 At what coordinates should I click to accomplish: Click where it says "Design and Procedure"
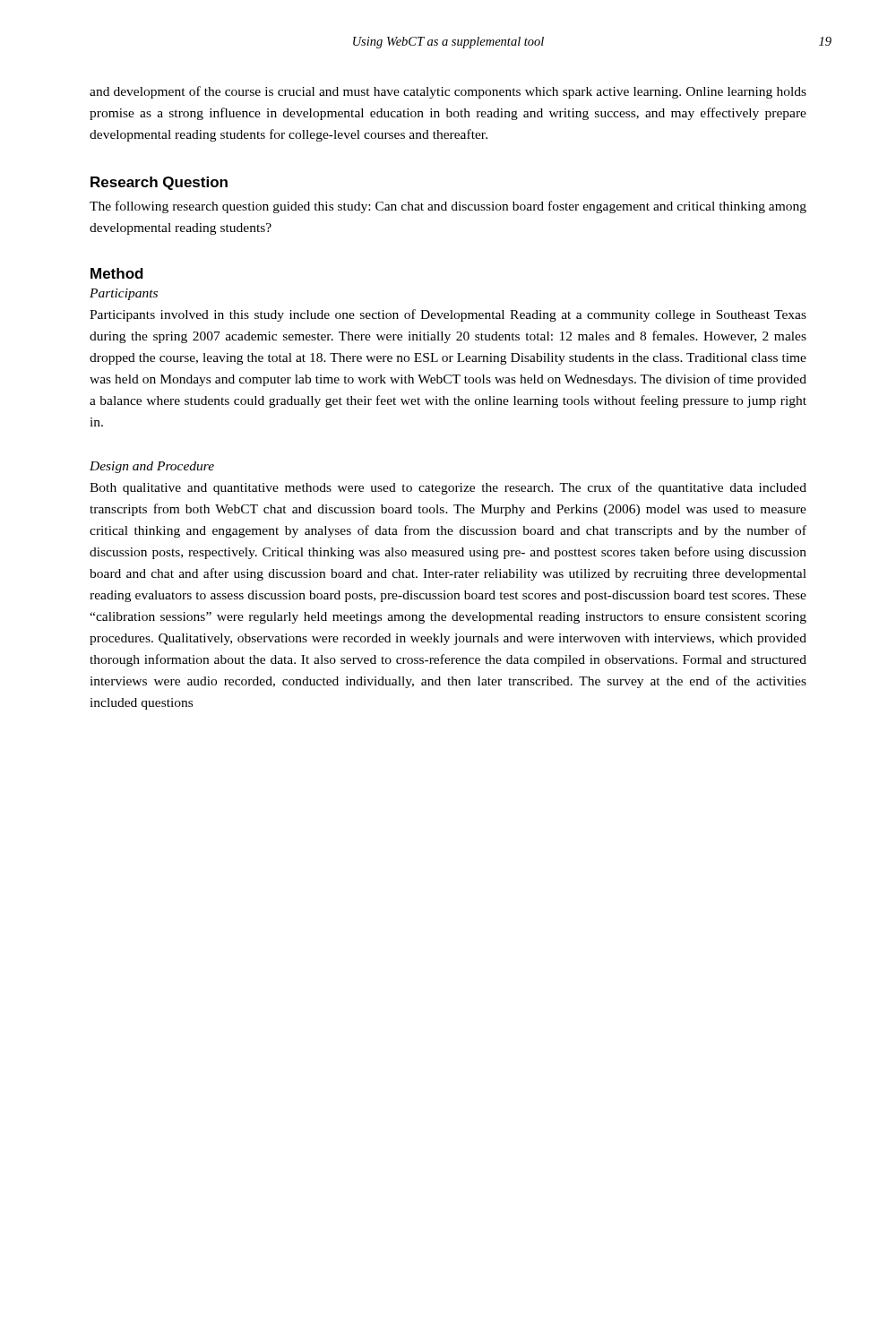(152, 466)
